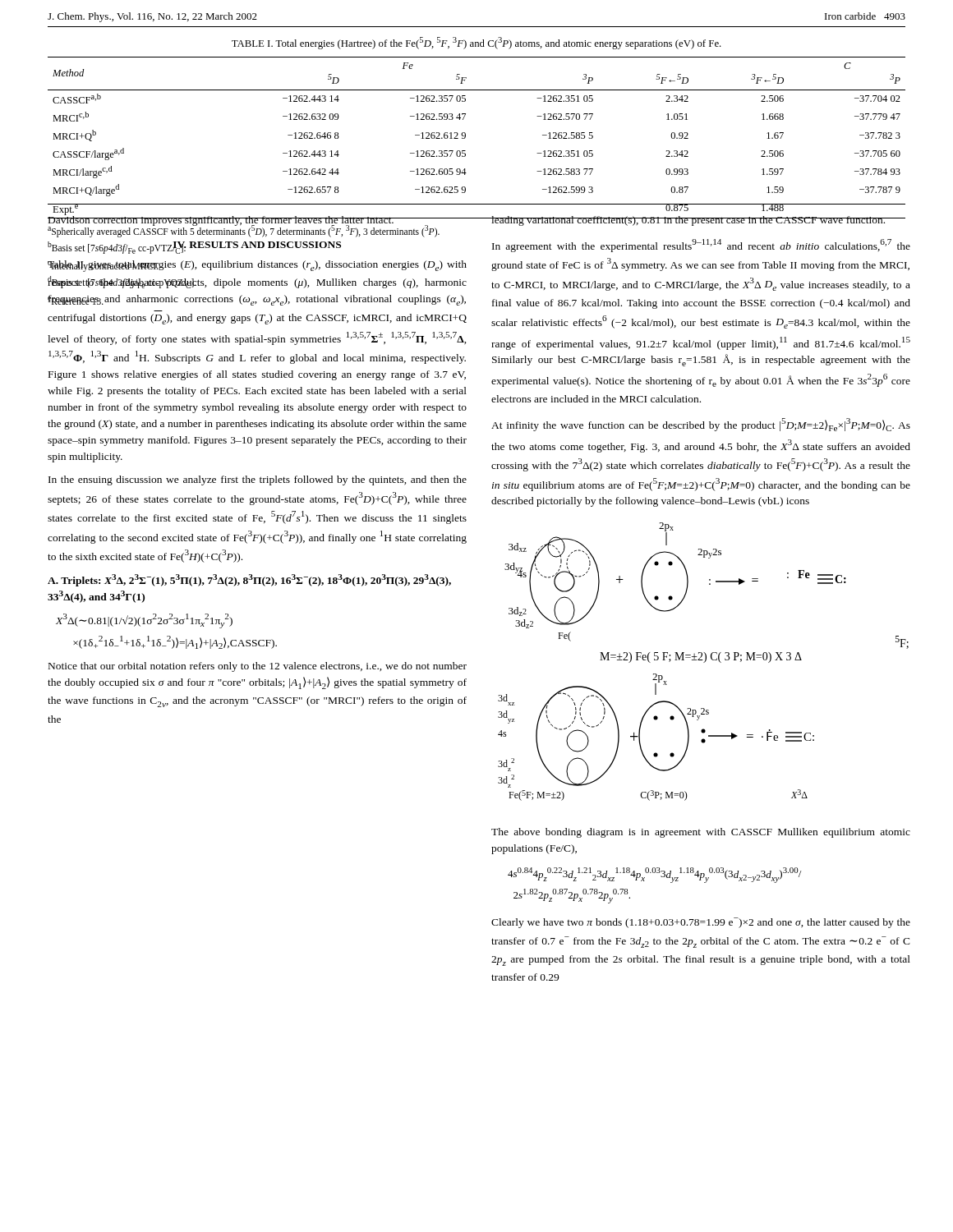Locate the text block with the text "The above bonding diagram is in agreement with"

(x=701, y=840)
